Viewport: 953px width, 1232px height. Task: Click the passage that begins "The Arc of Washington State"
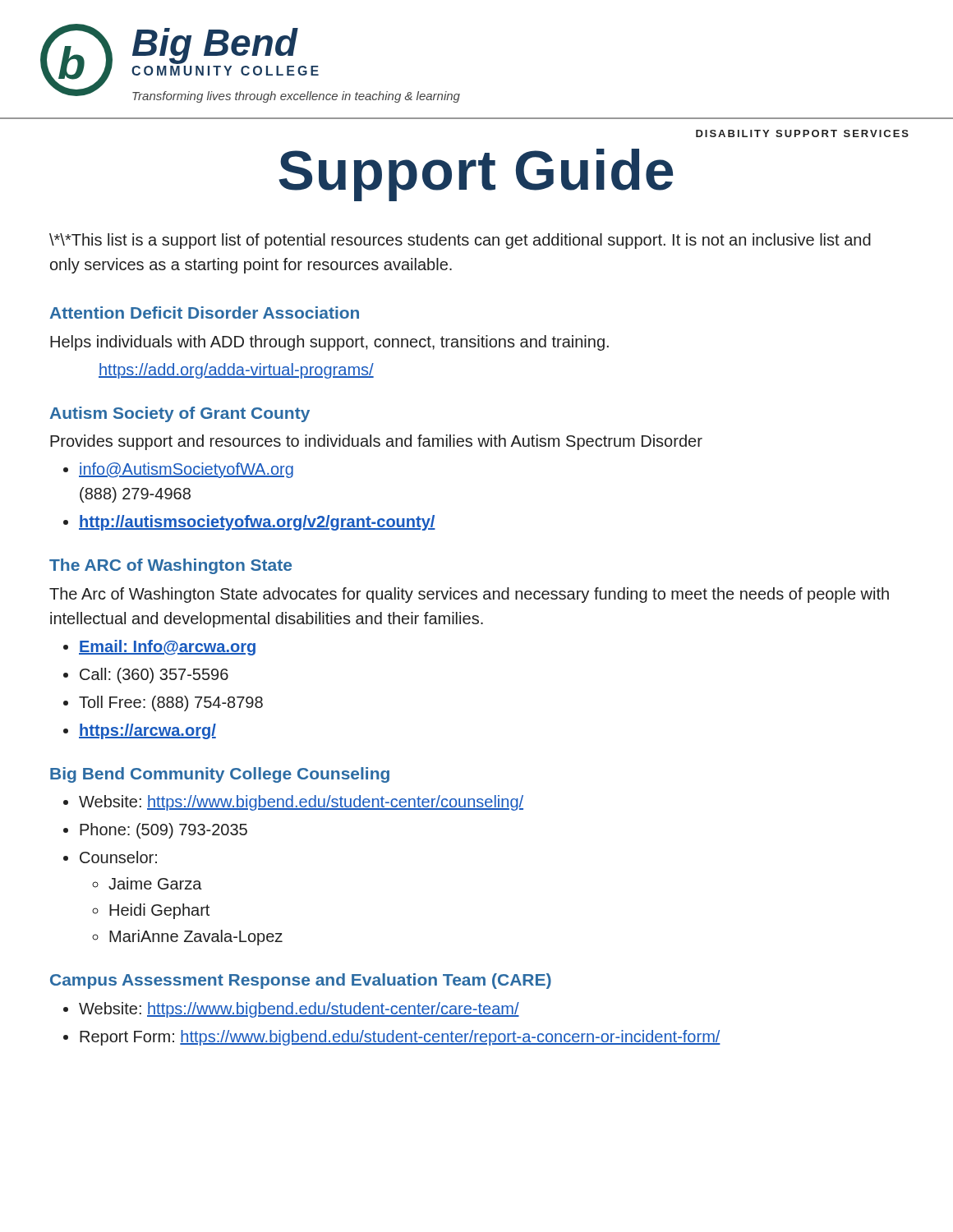pos(470,606)
